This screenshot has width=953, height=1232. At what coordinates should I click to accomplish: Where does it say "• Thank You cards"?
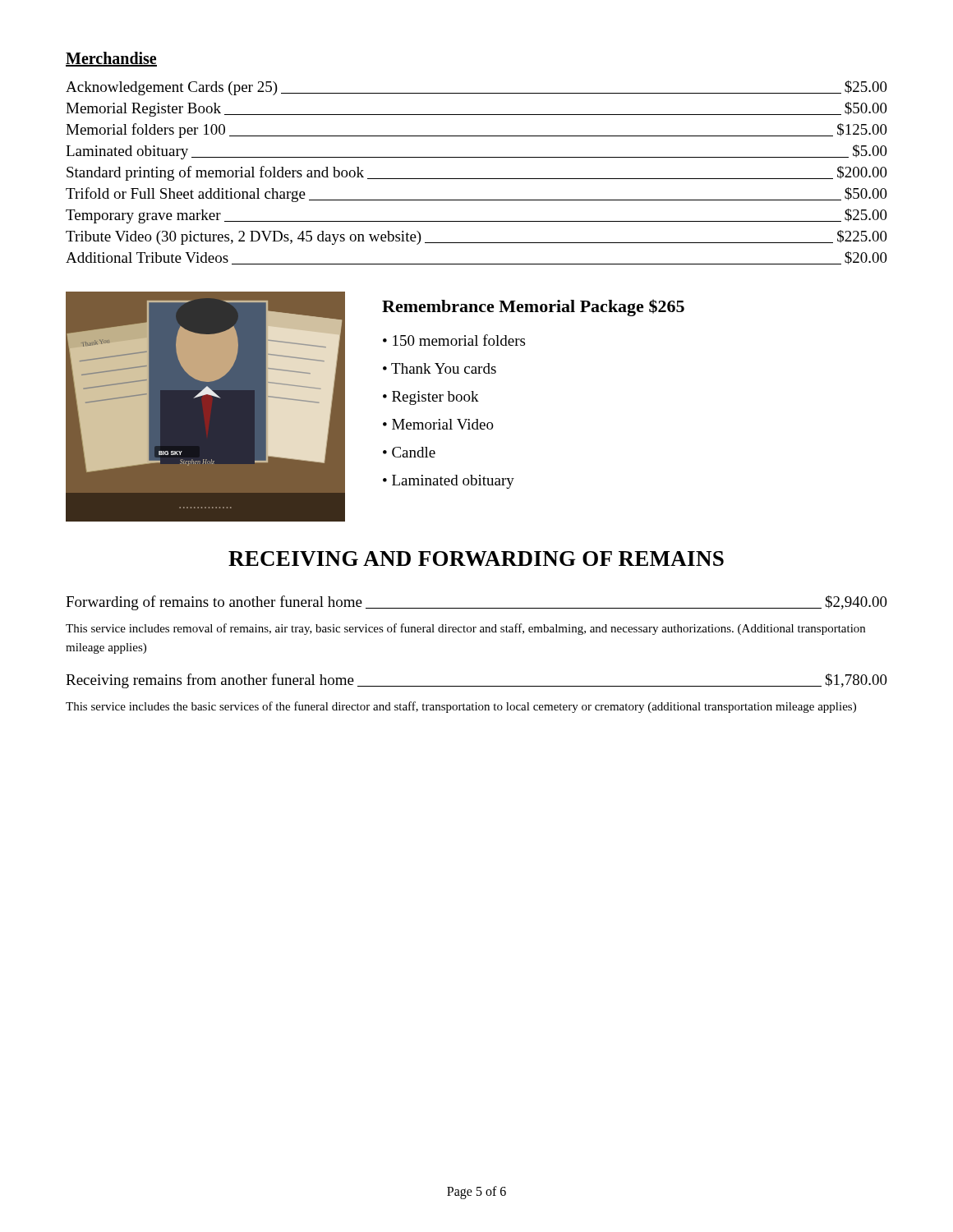[439, 368]
